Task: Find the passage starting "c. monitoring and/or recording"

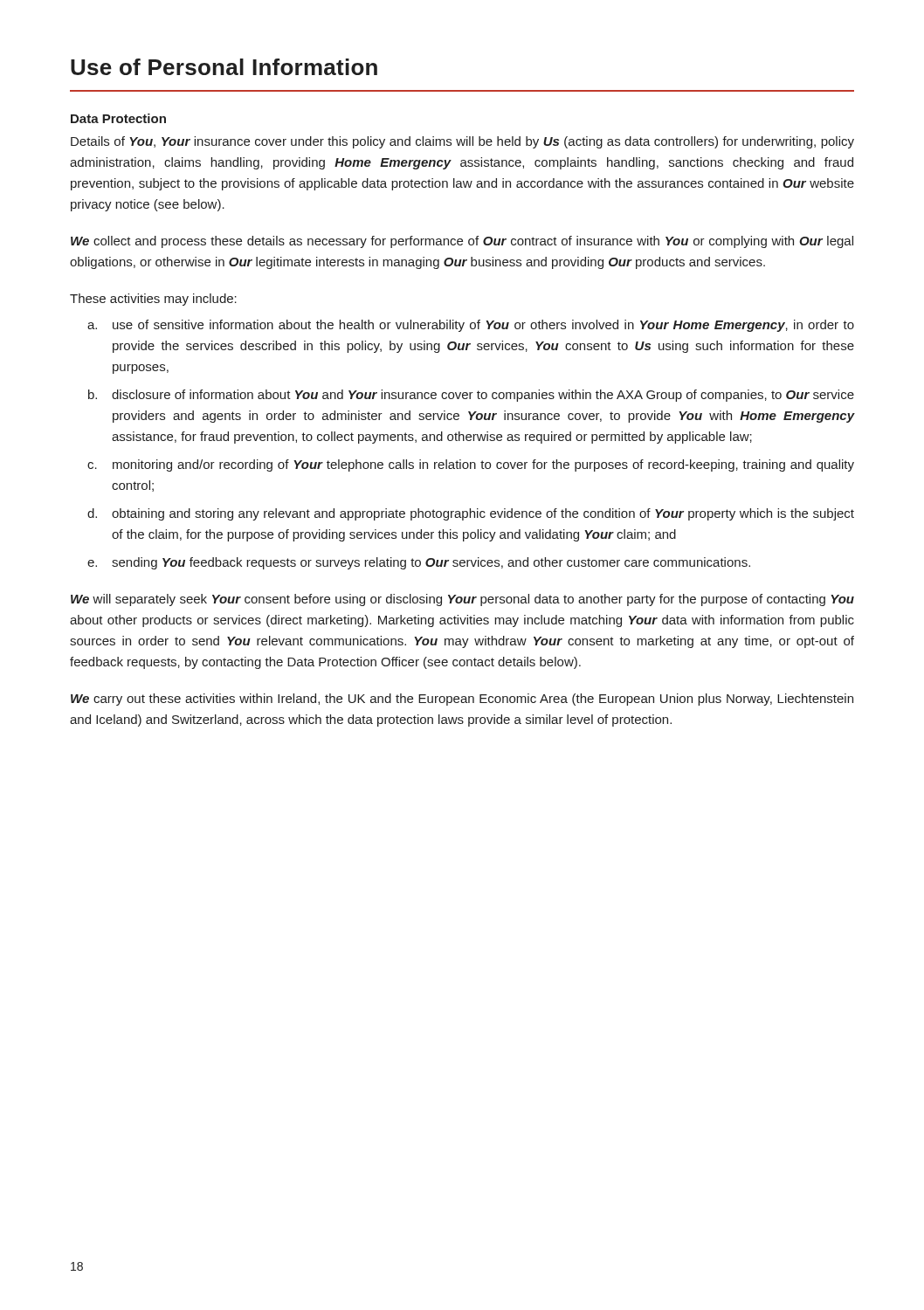Action: 471,475
